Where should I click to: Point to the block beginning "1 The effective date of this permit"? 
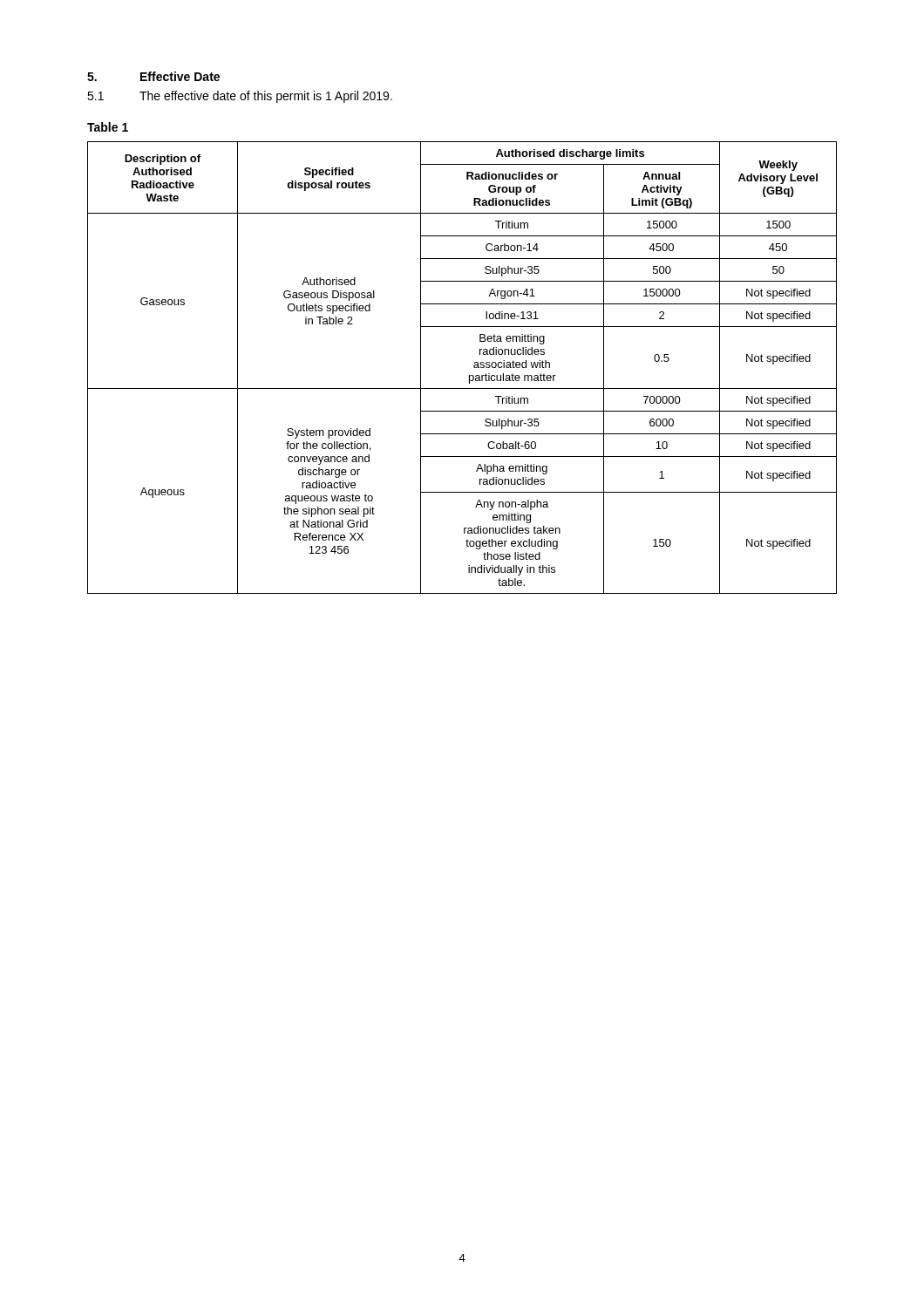tap(240, 96)
